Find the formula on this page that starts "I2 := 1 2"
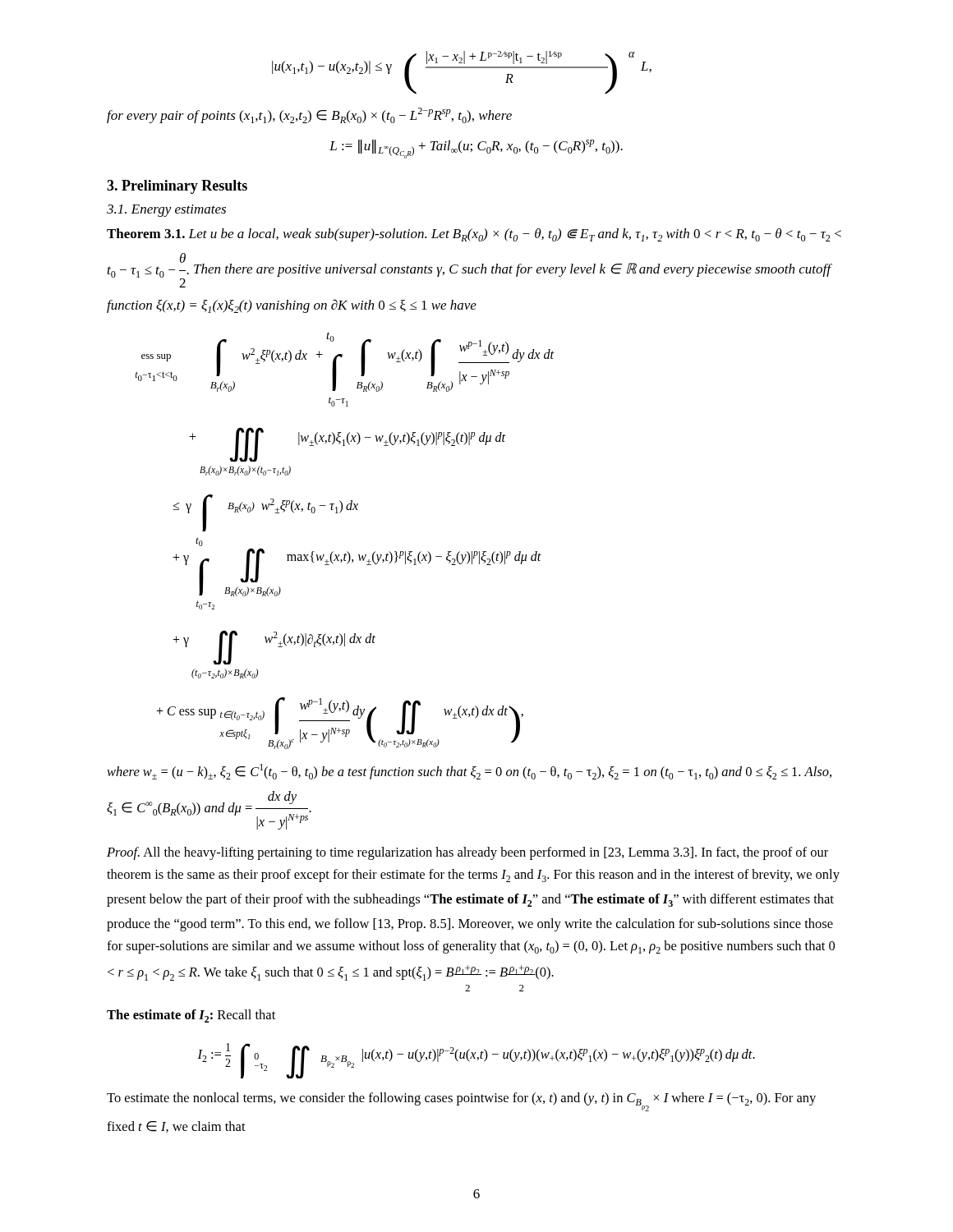This screenshot has height=1232, width=953. point(476,1056)
